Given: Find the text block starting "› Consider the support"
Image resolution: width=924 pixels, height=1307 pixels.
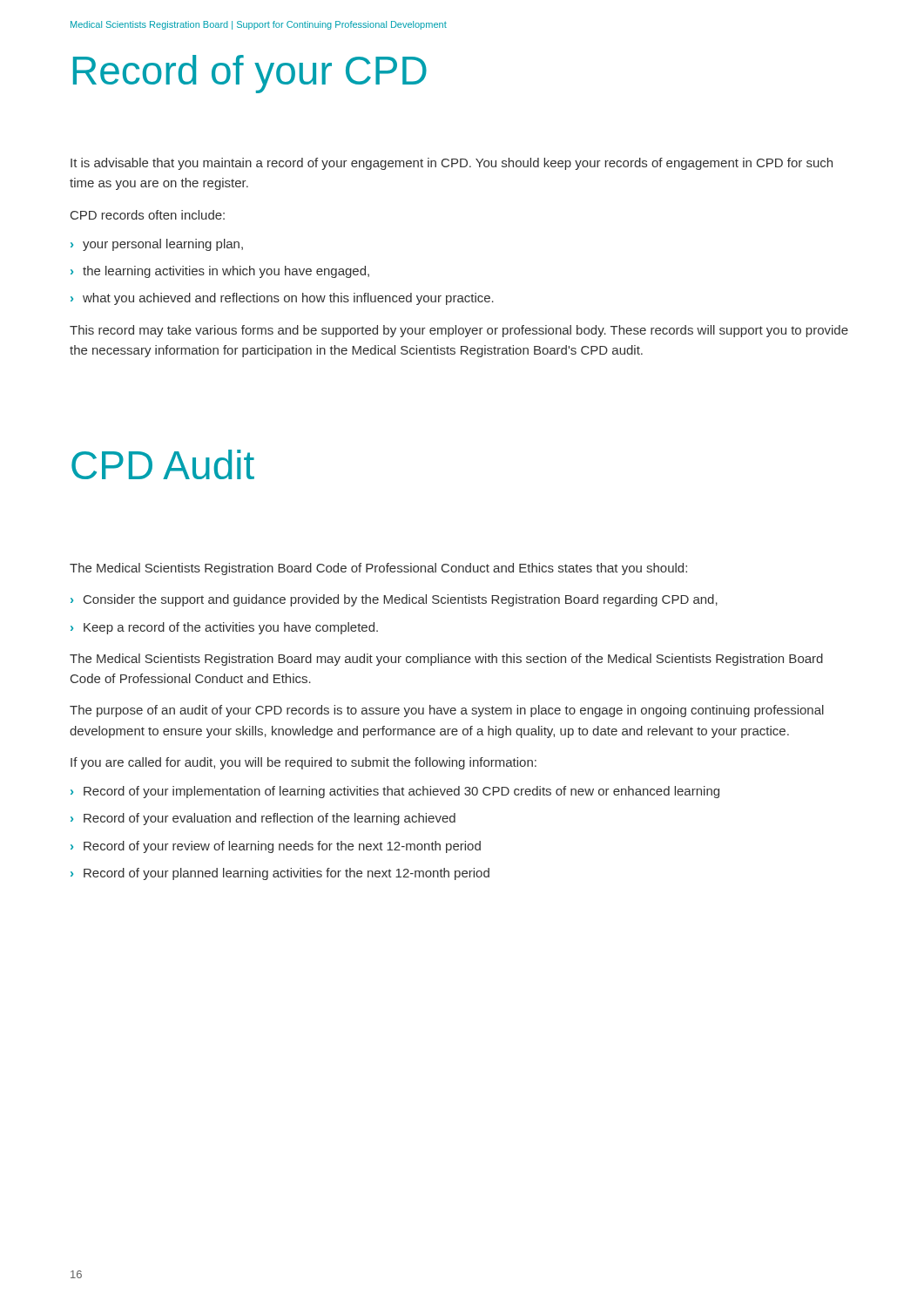Looking at the screenshot, I should pos(394,599).
